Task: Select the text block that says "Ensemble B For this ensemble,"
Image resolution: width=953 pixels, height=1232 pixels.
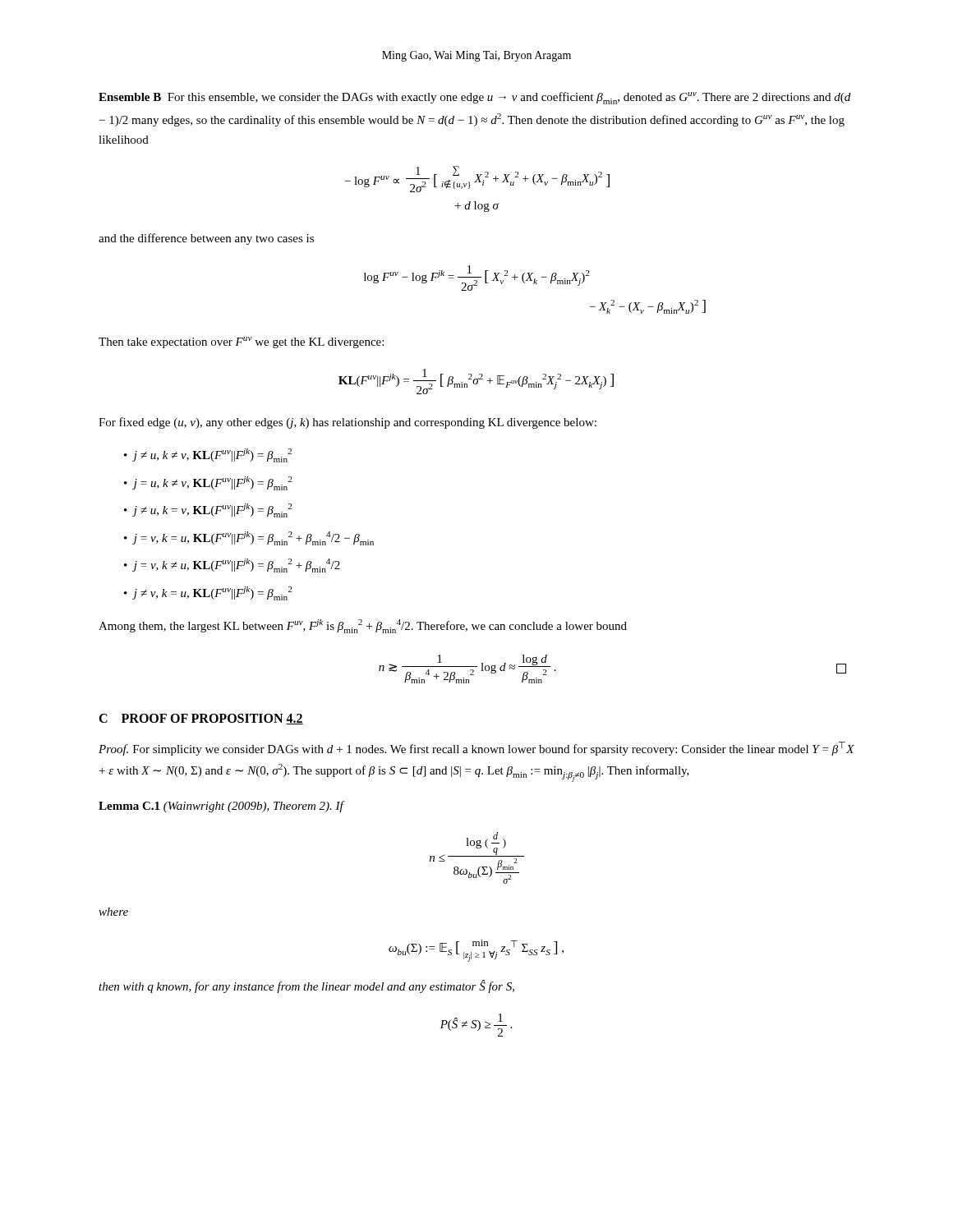Action: [x=475, y=117]
